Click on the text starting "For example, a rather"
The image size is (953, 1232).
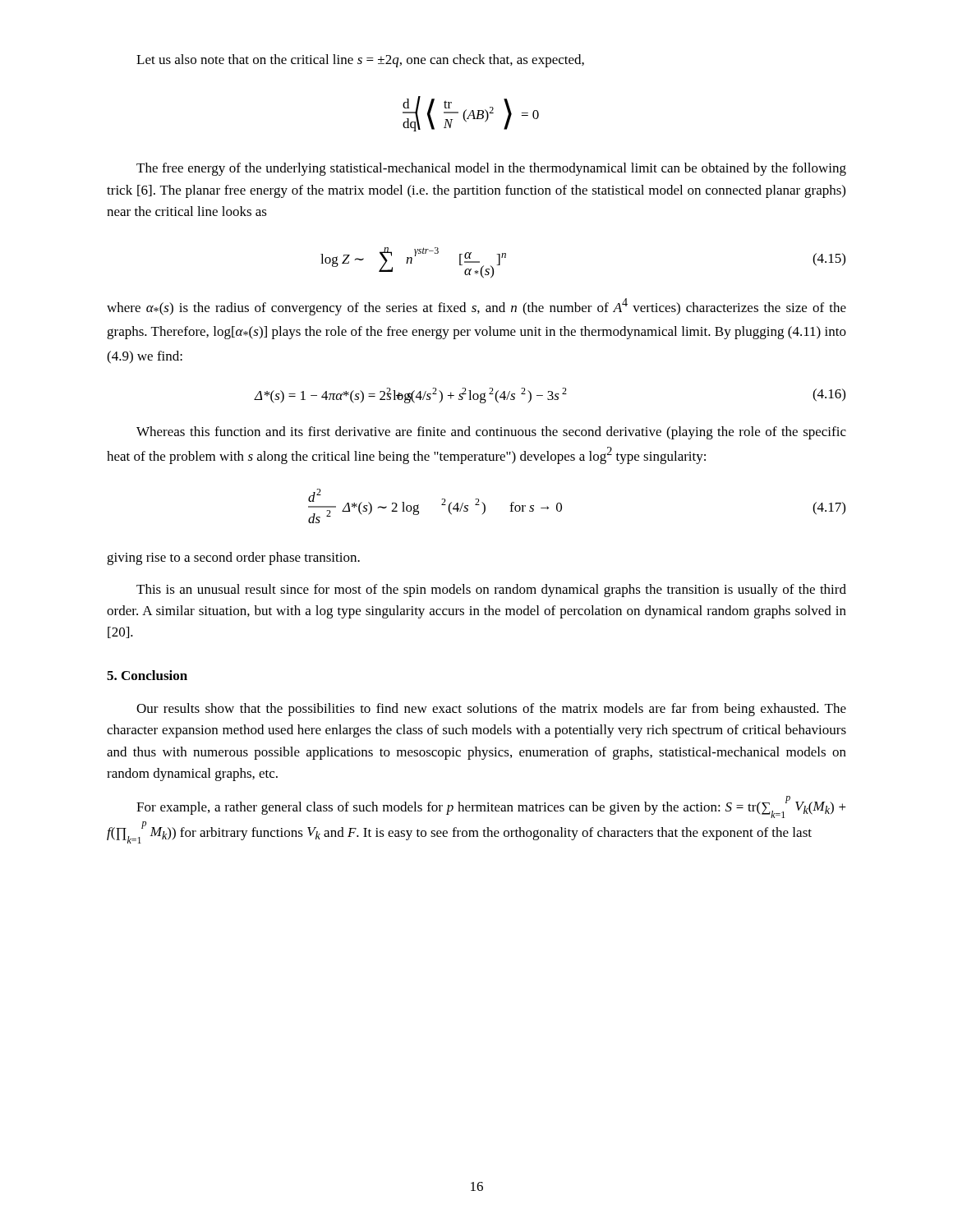(476, 820)
